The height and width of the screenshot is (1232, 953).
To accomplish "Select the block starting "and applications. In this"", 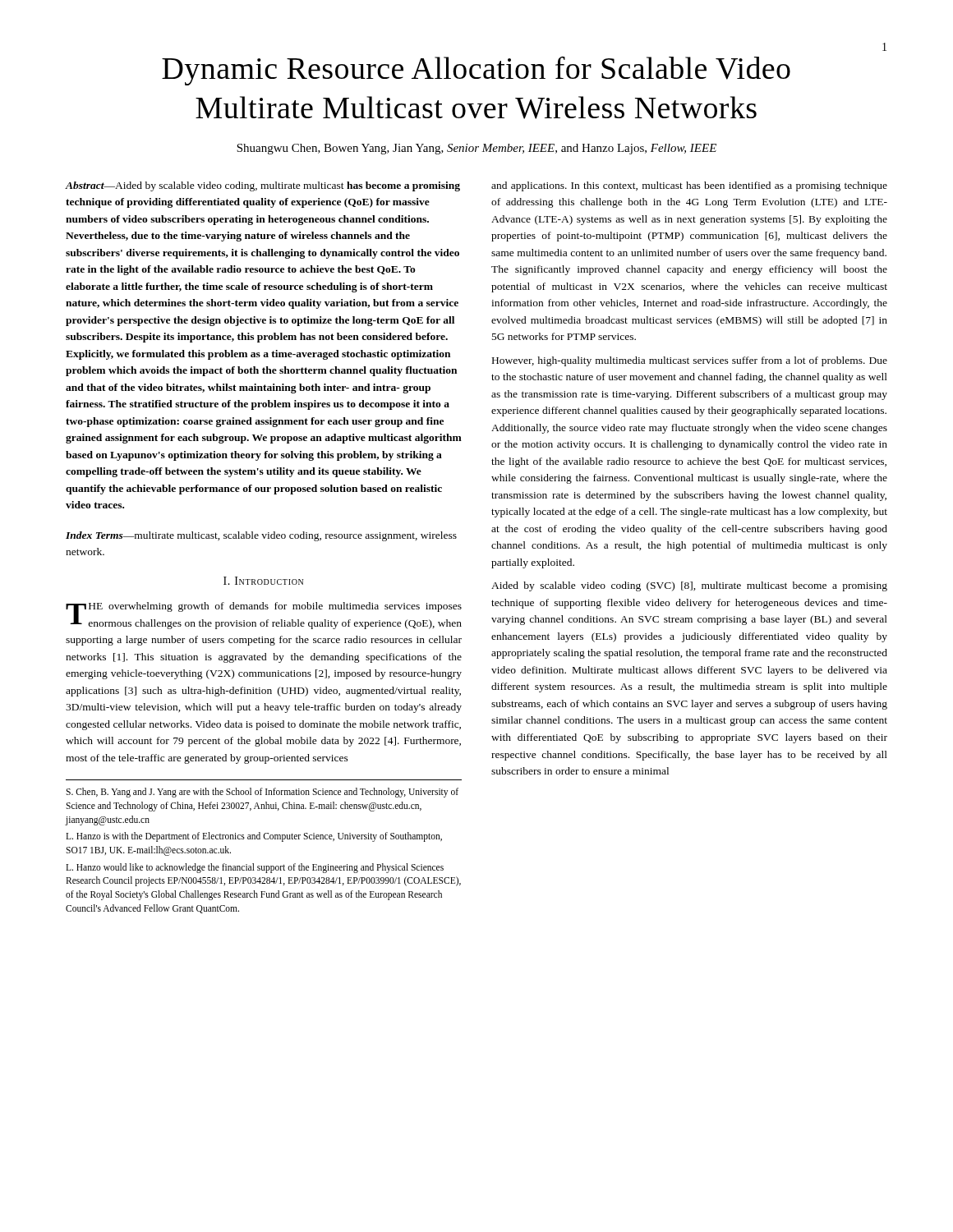I will (689, 261).
